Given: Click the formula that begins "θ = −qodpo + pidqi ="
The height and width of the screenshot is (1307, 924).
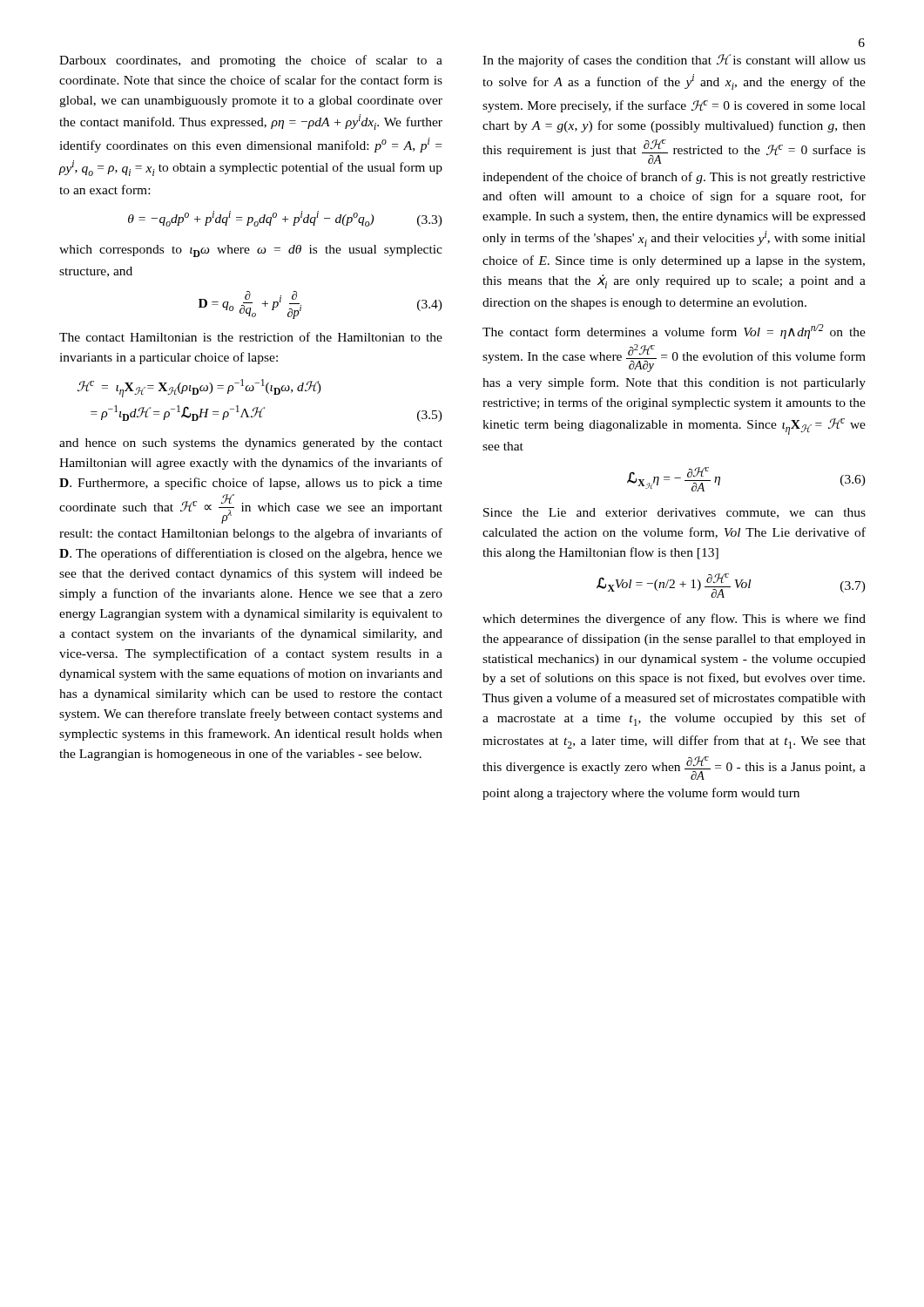Looking at the screenshot, I should tap(251, 220).
